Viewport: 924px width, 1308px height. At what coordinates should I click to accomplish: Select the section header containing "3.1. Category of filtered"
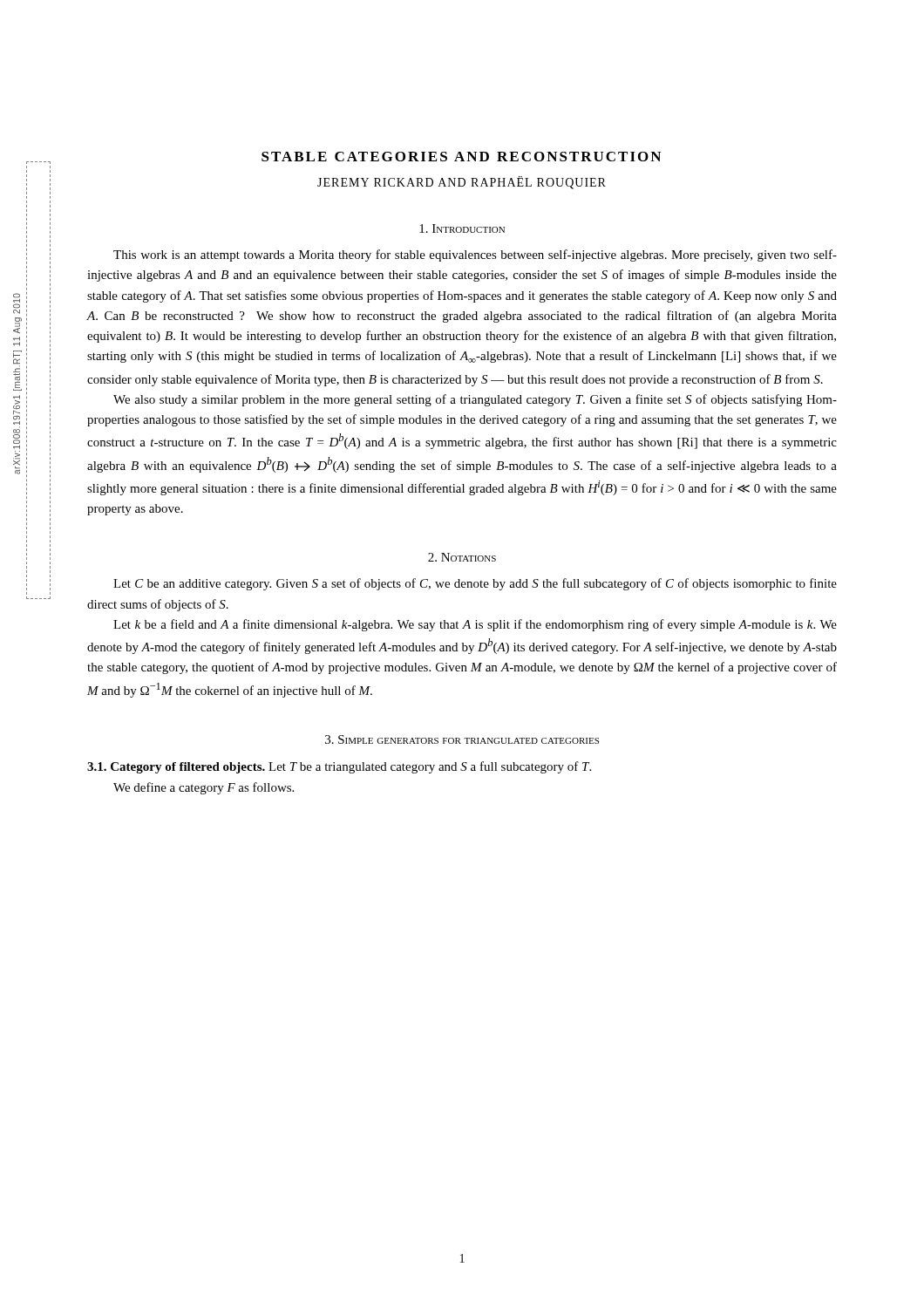(x=340, y=766)
